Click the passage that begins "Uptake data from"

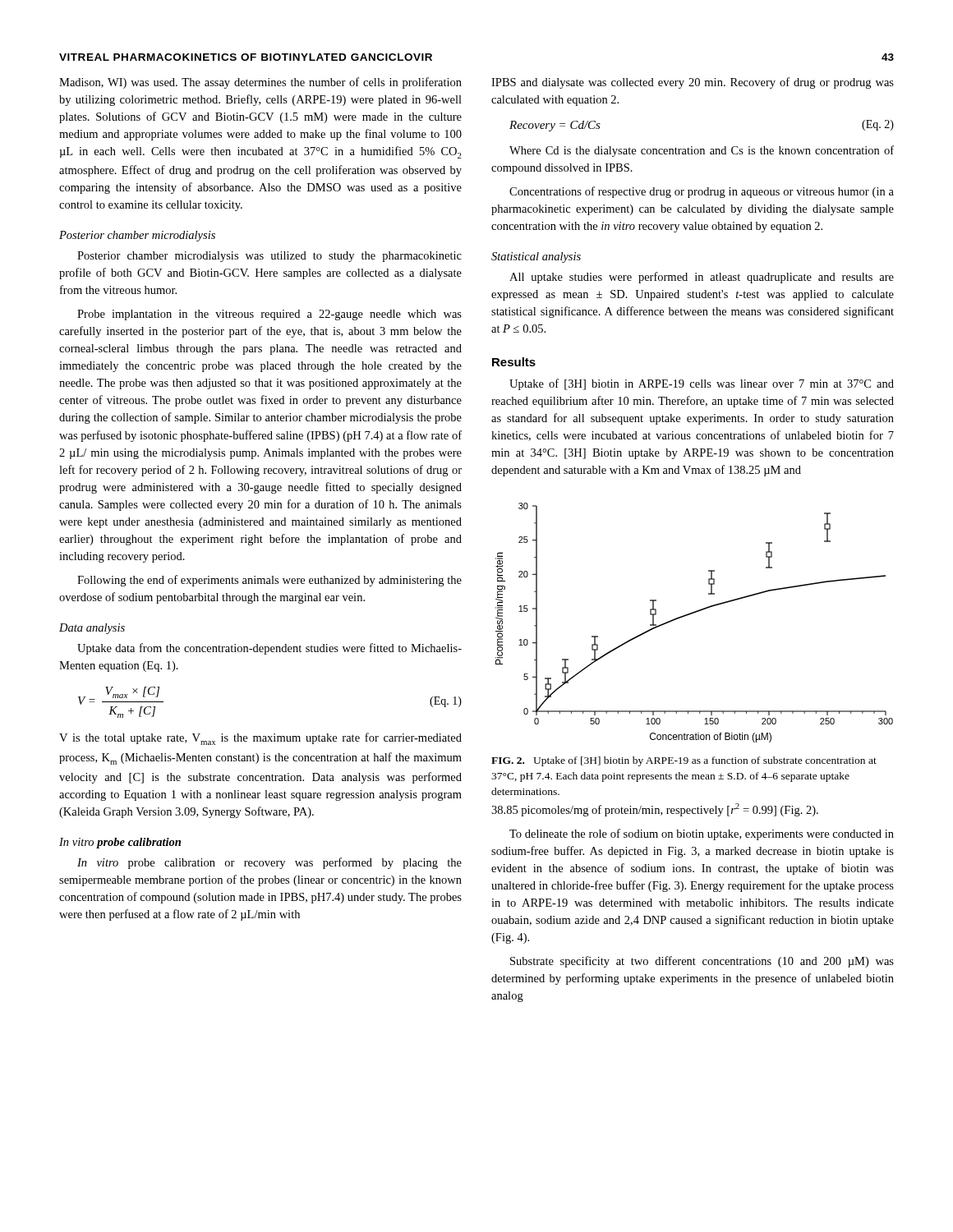pyautogui.click(x=260, y=657)
